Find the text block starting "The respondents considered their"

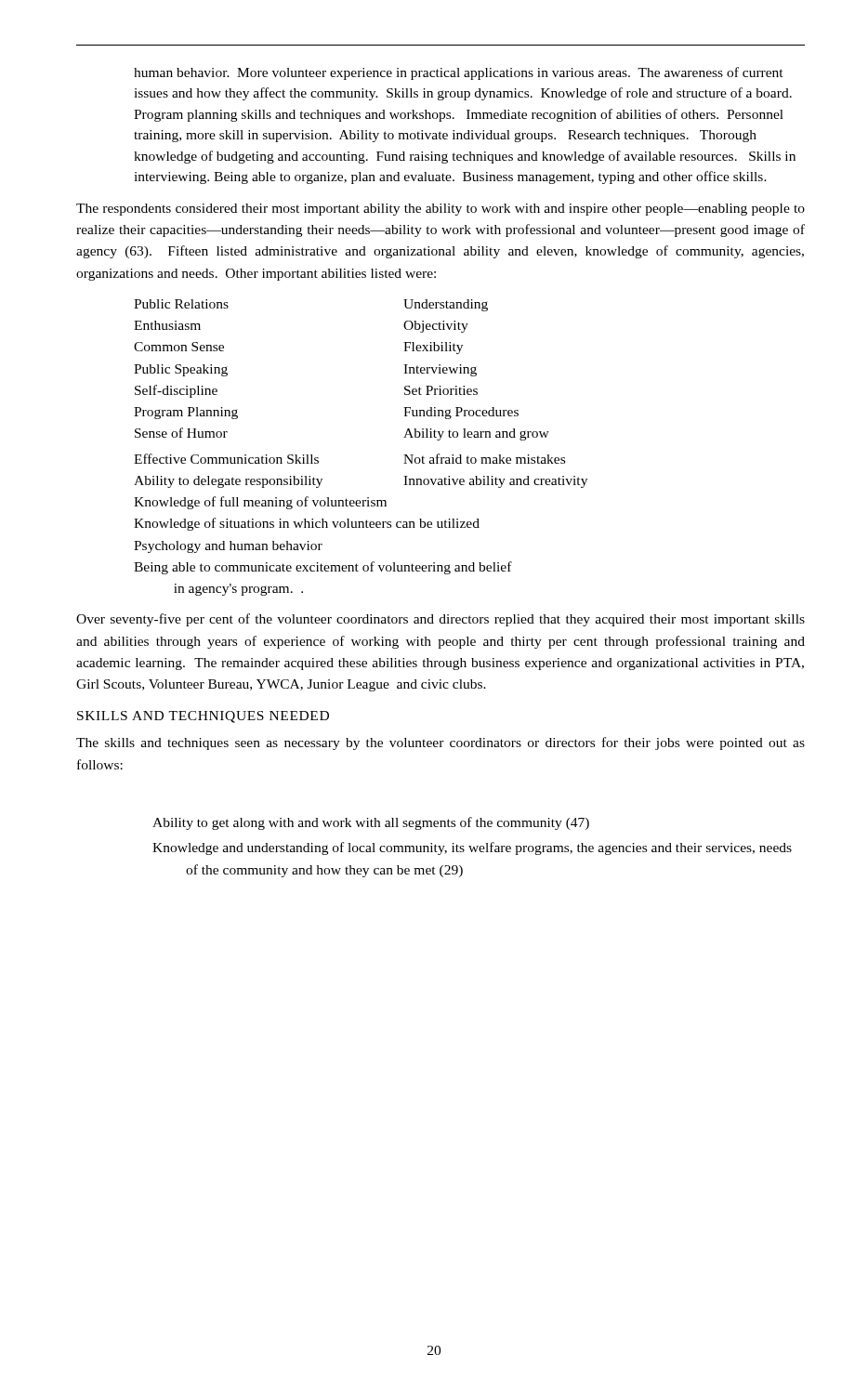[441, 240]
